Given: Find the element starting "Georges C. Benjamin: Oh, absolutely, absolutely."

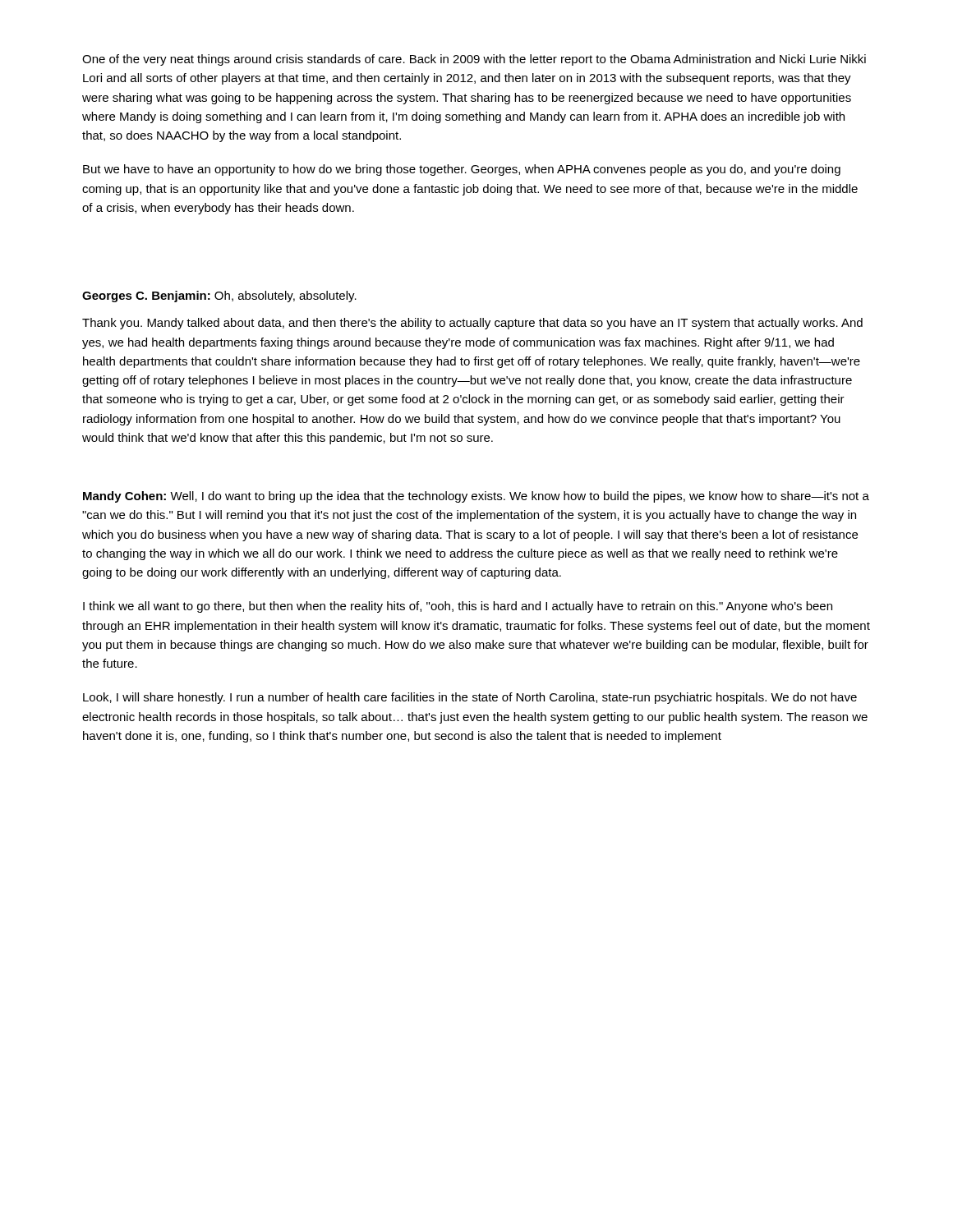Looking at the screenshot, I should [220, 295].
